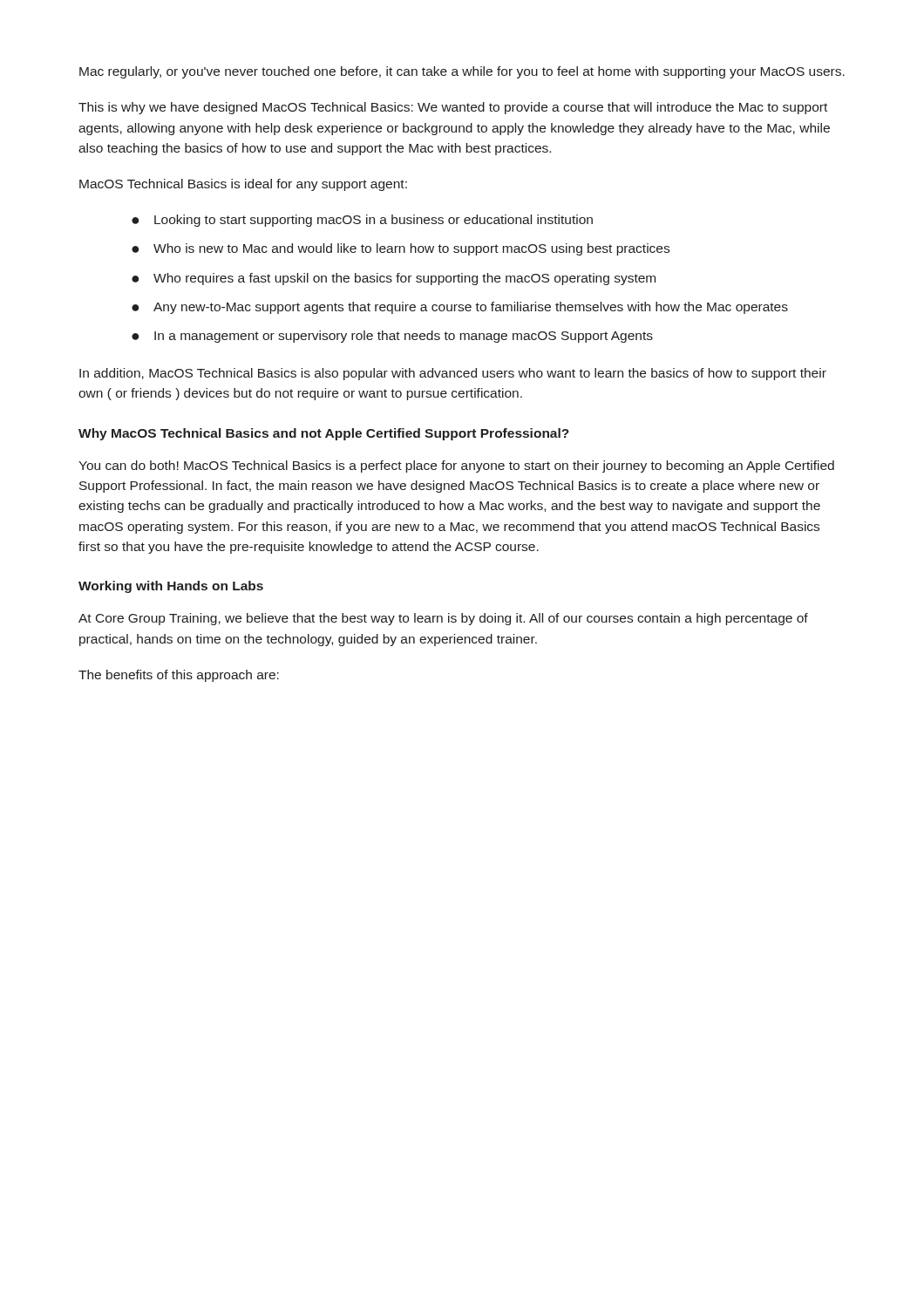Select the text block starting "You can do both! MacOS Technical Basics is"

tap(457, 506)
